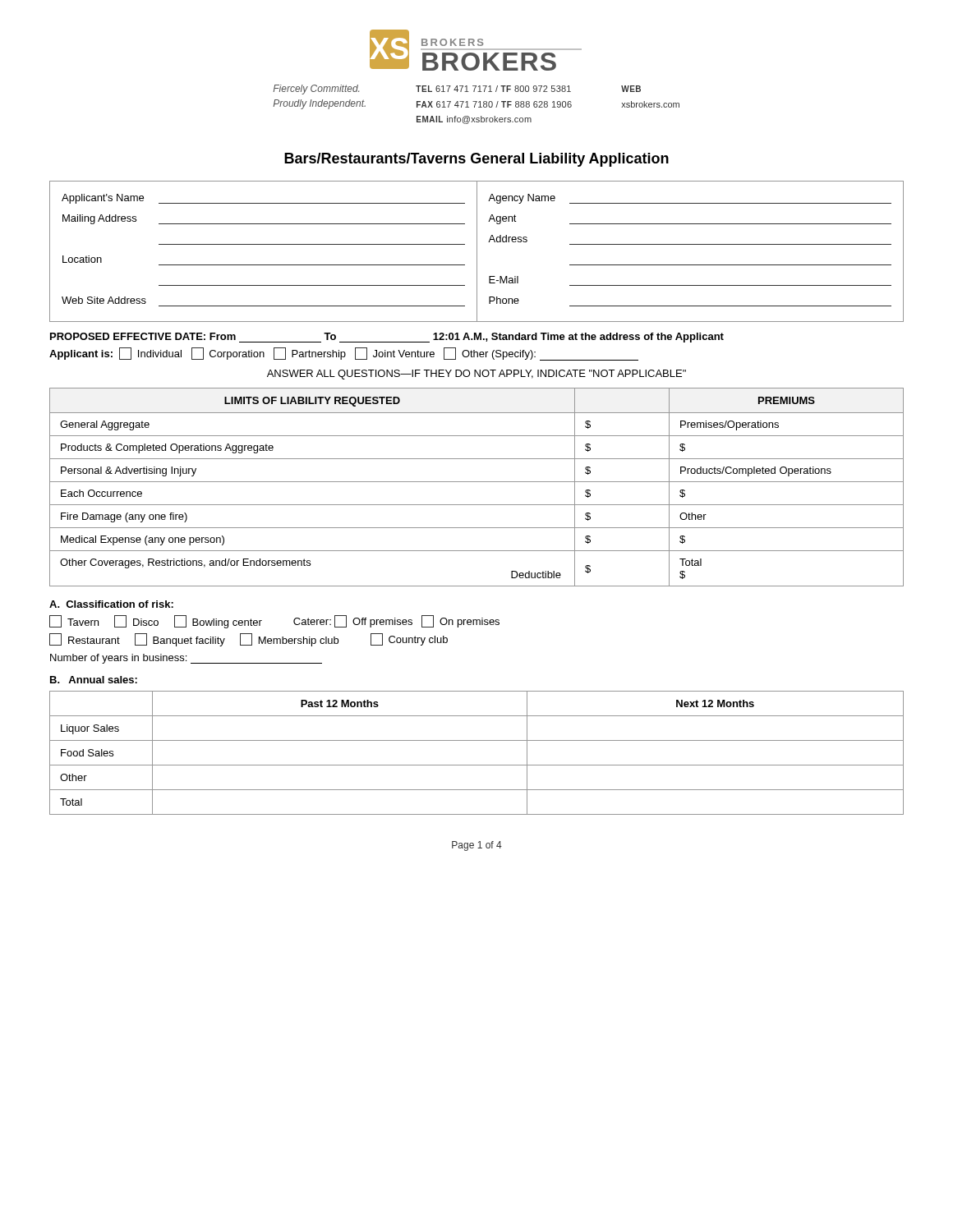
Task: Locate the logo
Action: (x=476, y=39)
